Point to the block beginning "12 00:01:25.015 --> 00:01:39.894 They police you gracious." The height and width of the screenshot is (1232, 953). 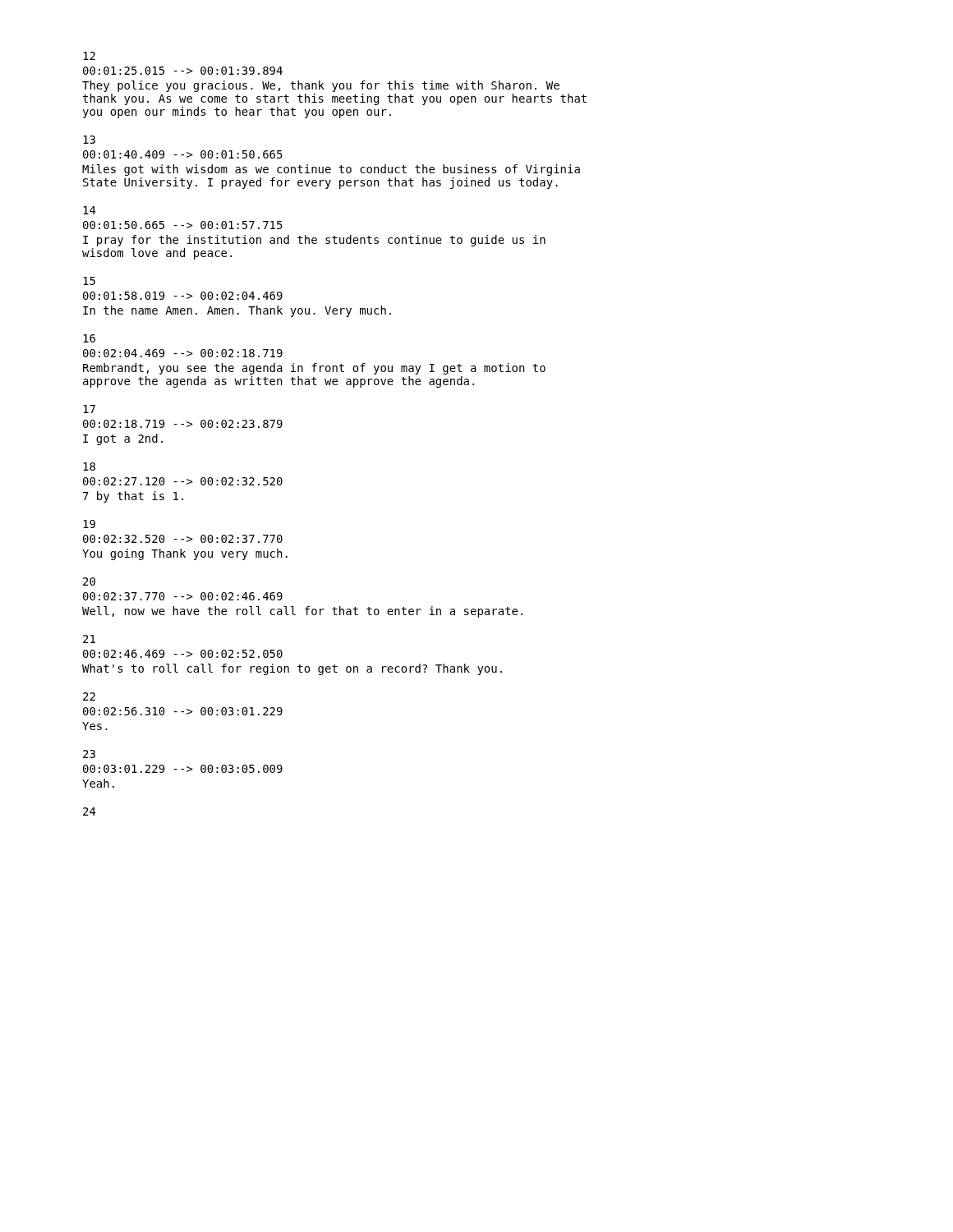[452, 84]
